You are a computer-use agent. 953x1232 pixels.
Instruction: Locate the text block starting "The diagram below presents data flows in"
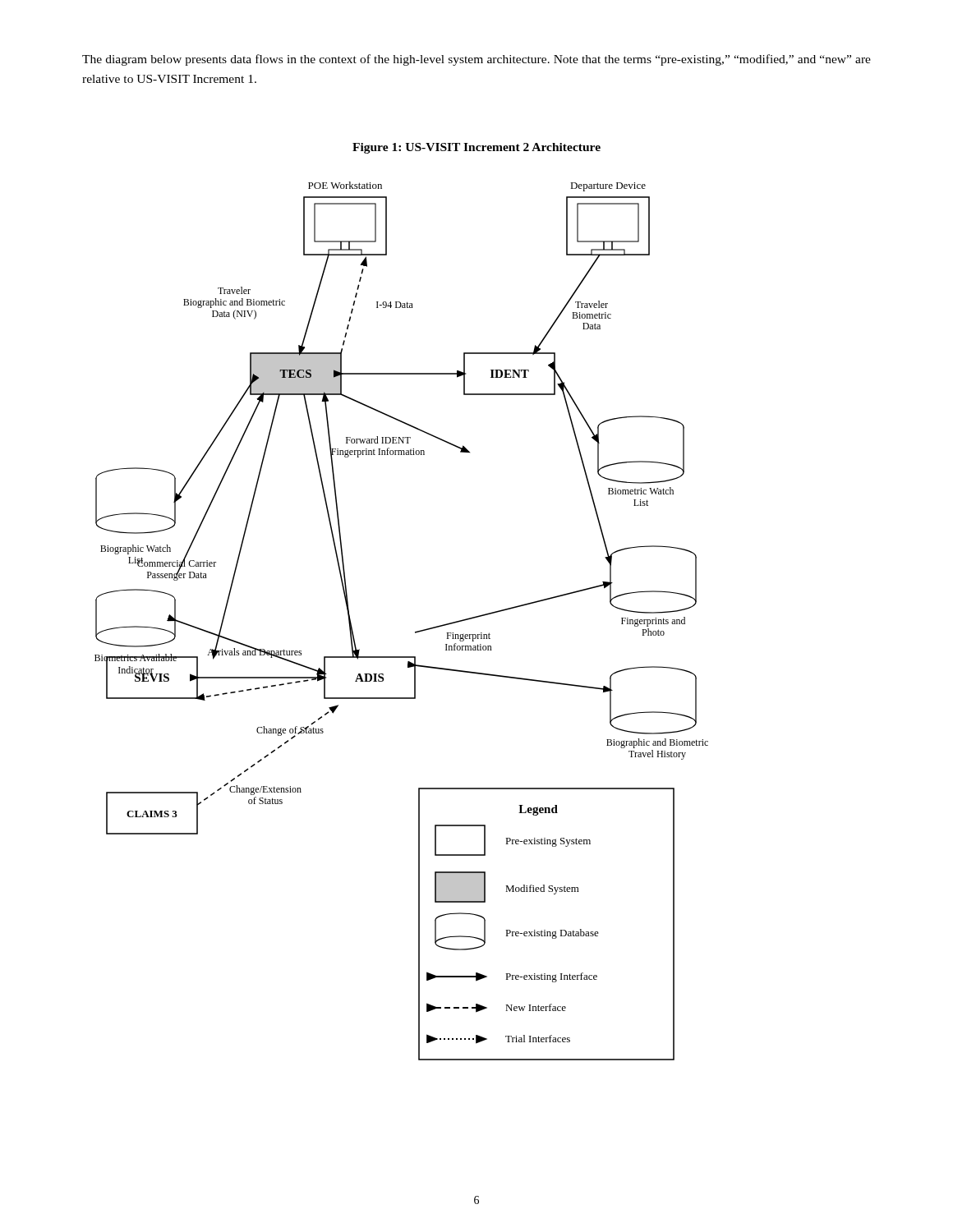click(x=476, y=69)
